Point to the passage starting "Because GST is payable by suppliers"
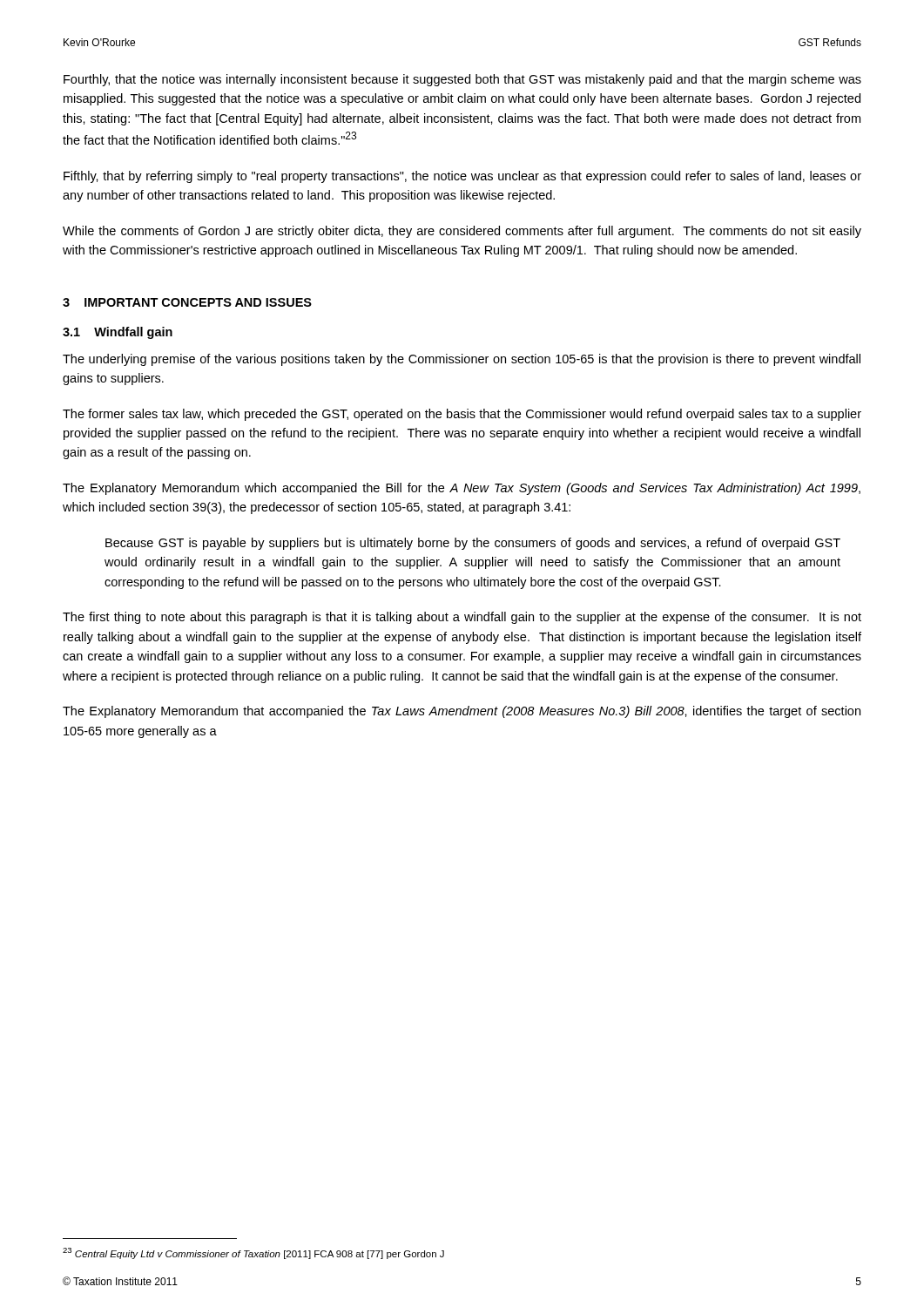The image size is (924, 1307). pos(472,562)
